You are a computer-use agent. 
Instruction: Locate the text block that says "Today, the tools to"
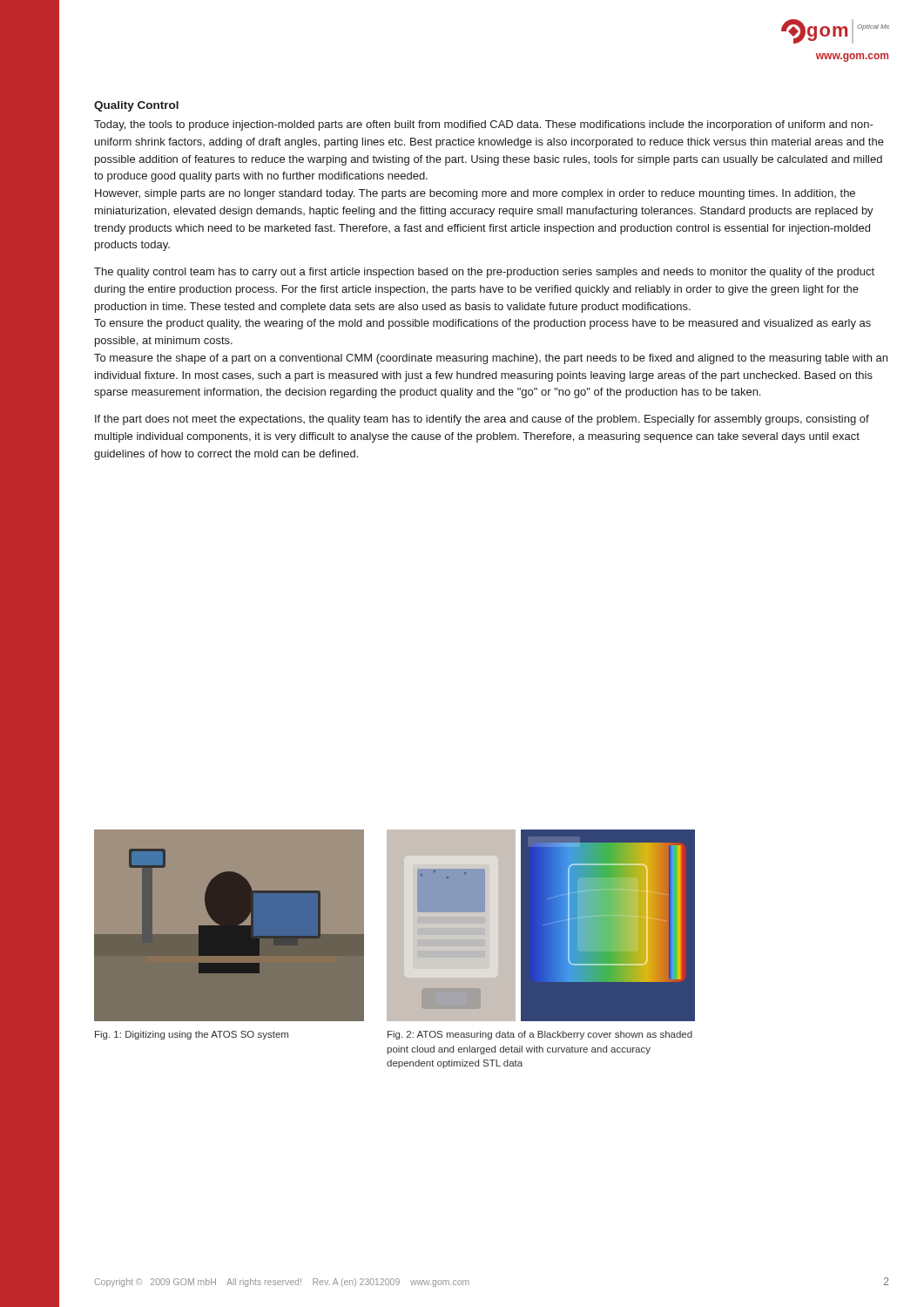tap(489, 150)
